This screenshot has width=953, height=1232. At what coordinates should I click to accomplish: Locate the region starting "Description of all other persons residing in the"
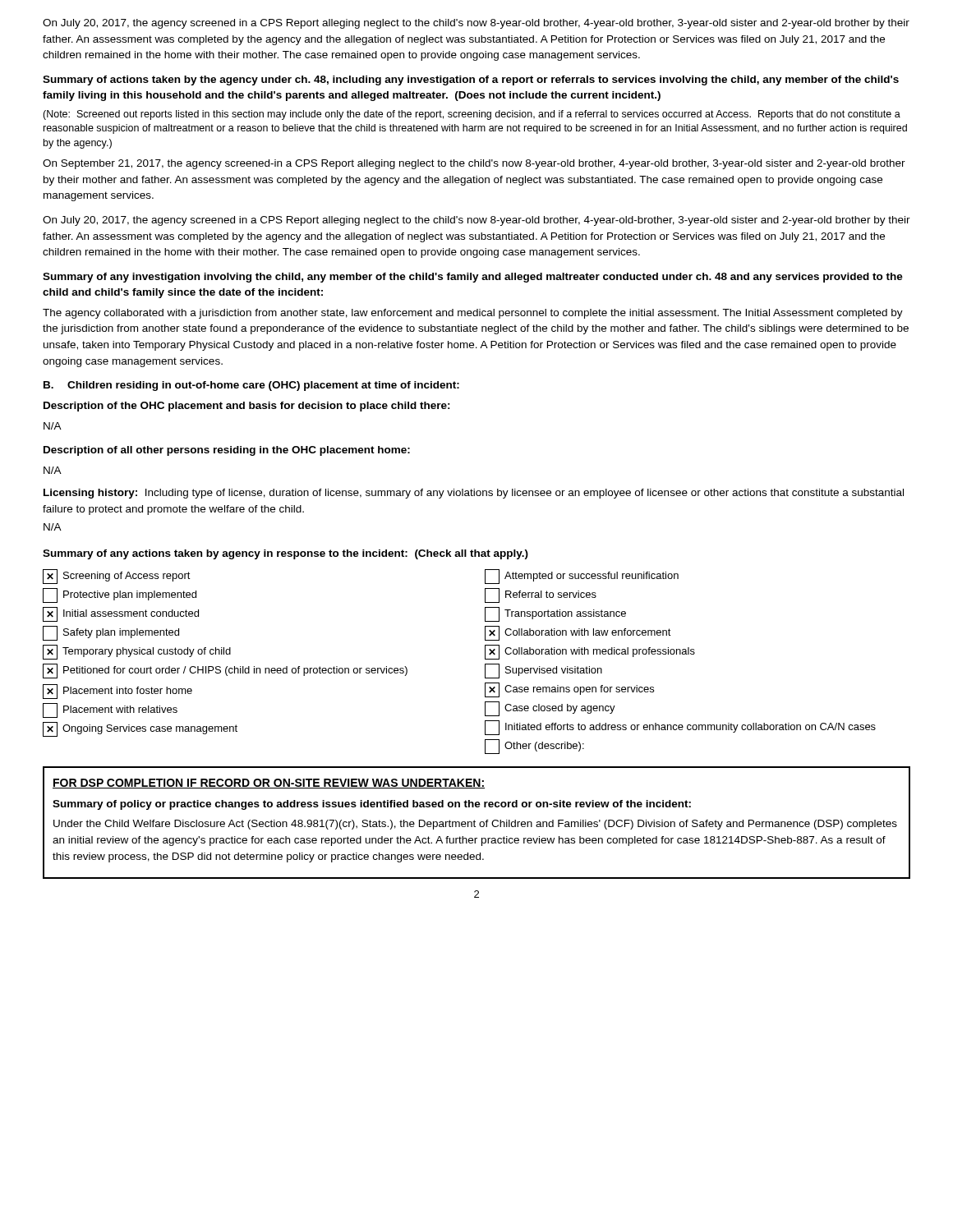(227, 451)
